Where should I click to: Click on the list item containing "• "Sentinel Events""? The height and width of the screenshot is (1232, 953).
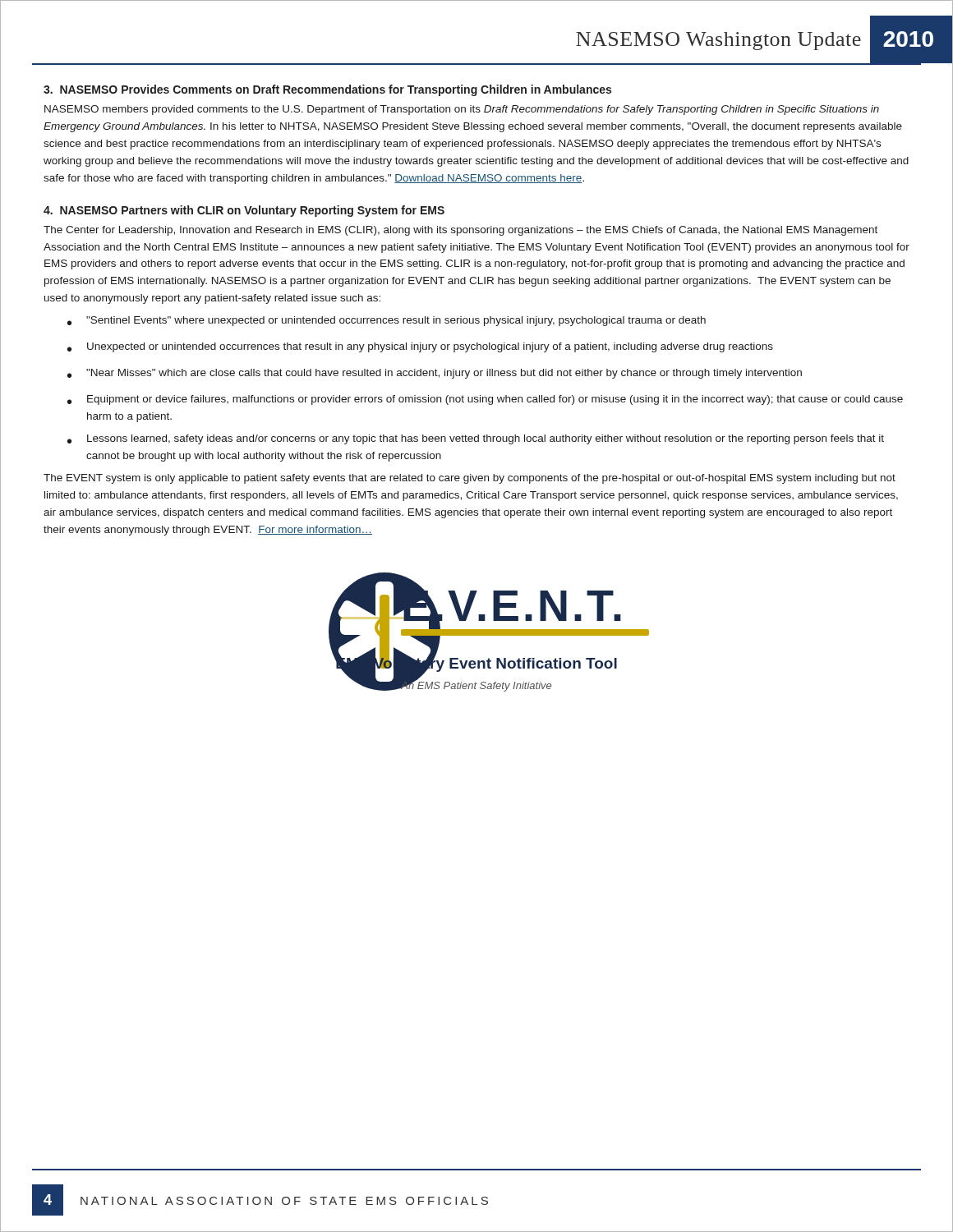(x=476, y=323)
